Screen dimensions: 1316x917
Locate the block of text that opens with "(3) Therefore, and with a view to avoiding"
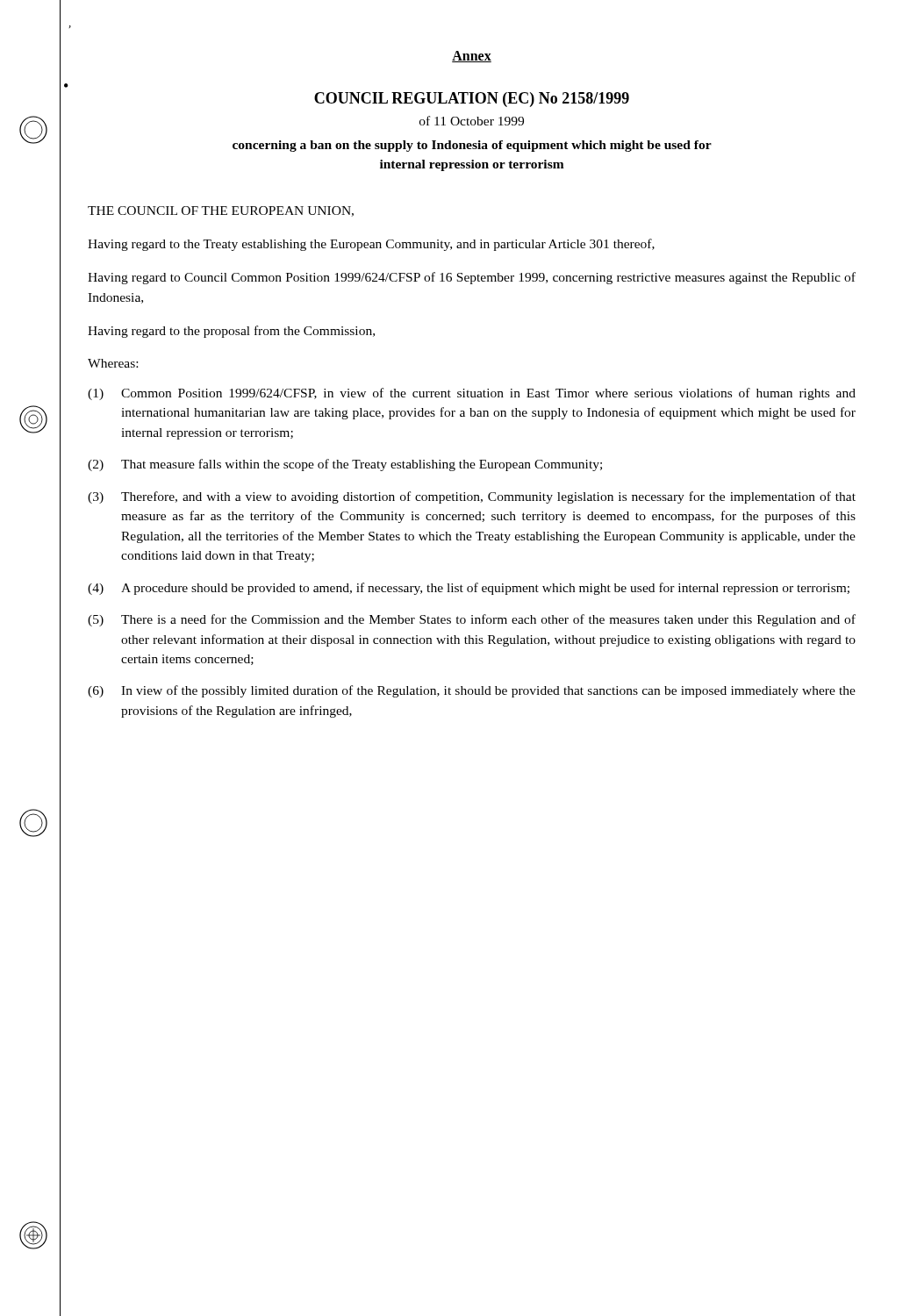472,526
